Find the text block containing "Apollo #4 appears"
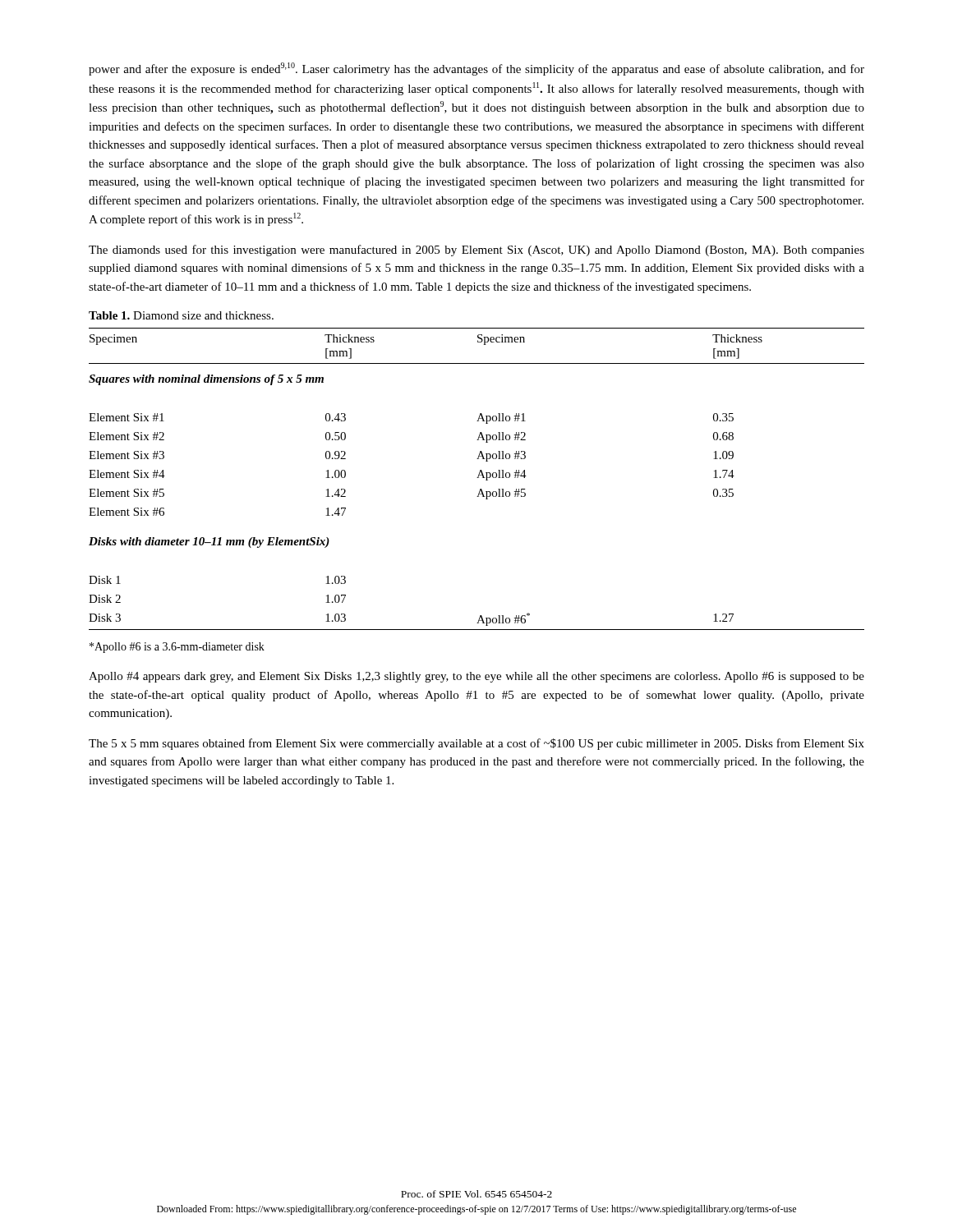 [x=476, y=695]
